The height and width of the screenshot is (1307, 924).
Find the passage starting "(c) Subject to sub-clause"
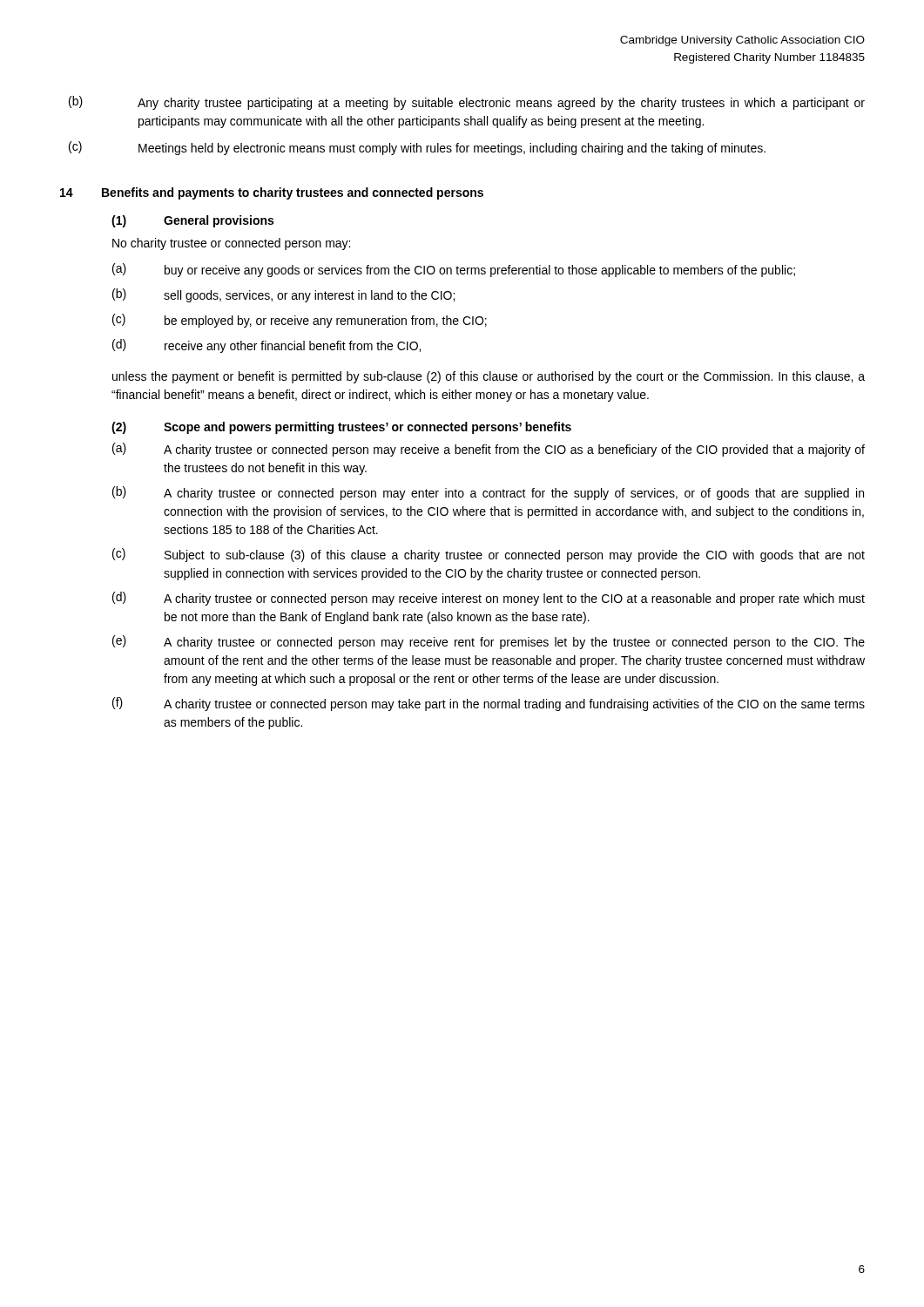(488, 565)
